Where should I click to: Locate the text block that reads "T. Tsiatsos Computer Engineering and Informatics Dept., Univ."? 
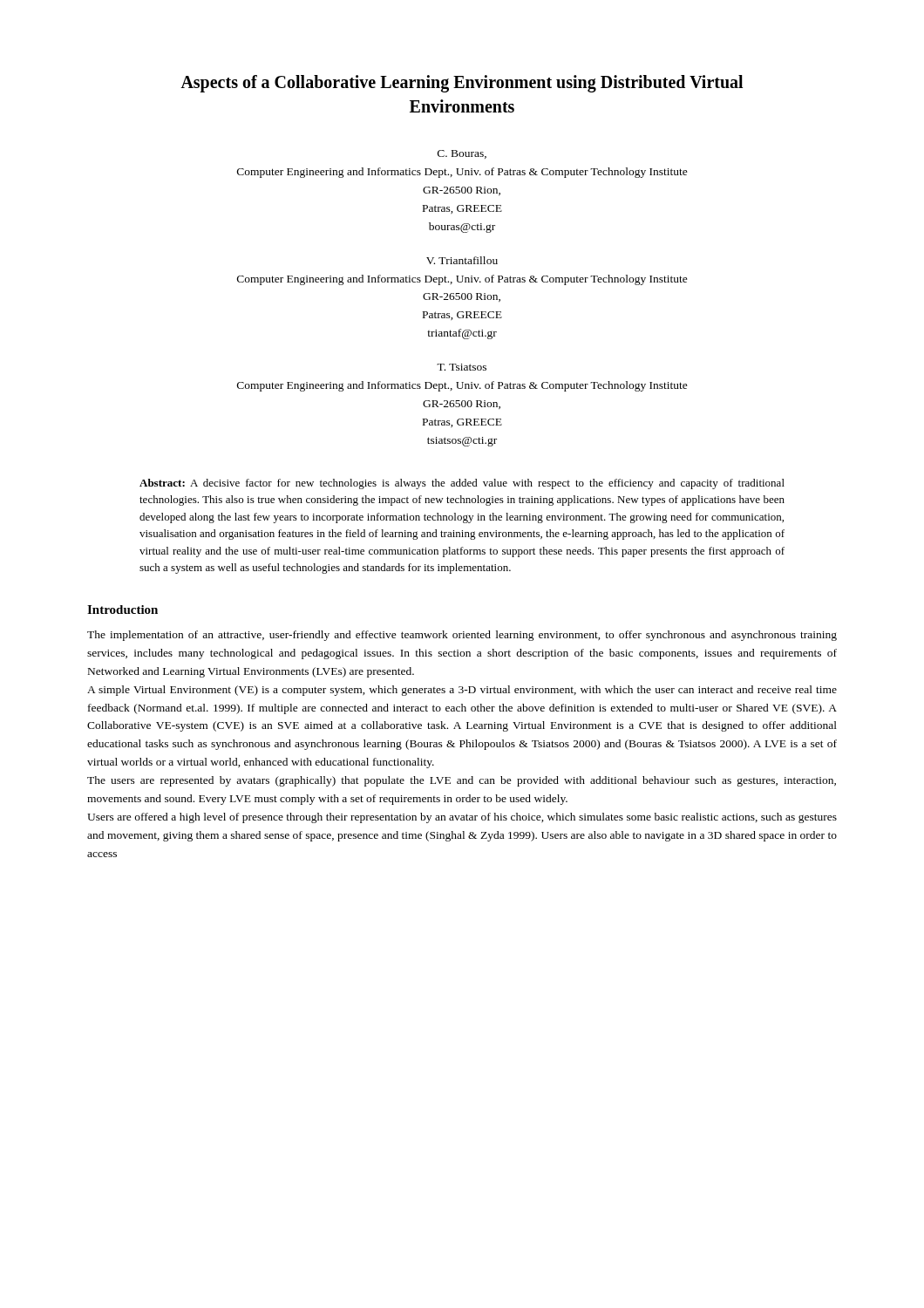[x=462, y=403]
